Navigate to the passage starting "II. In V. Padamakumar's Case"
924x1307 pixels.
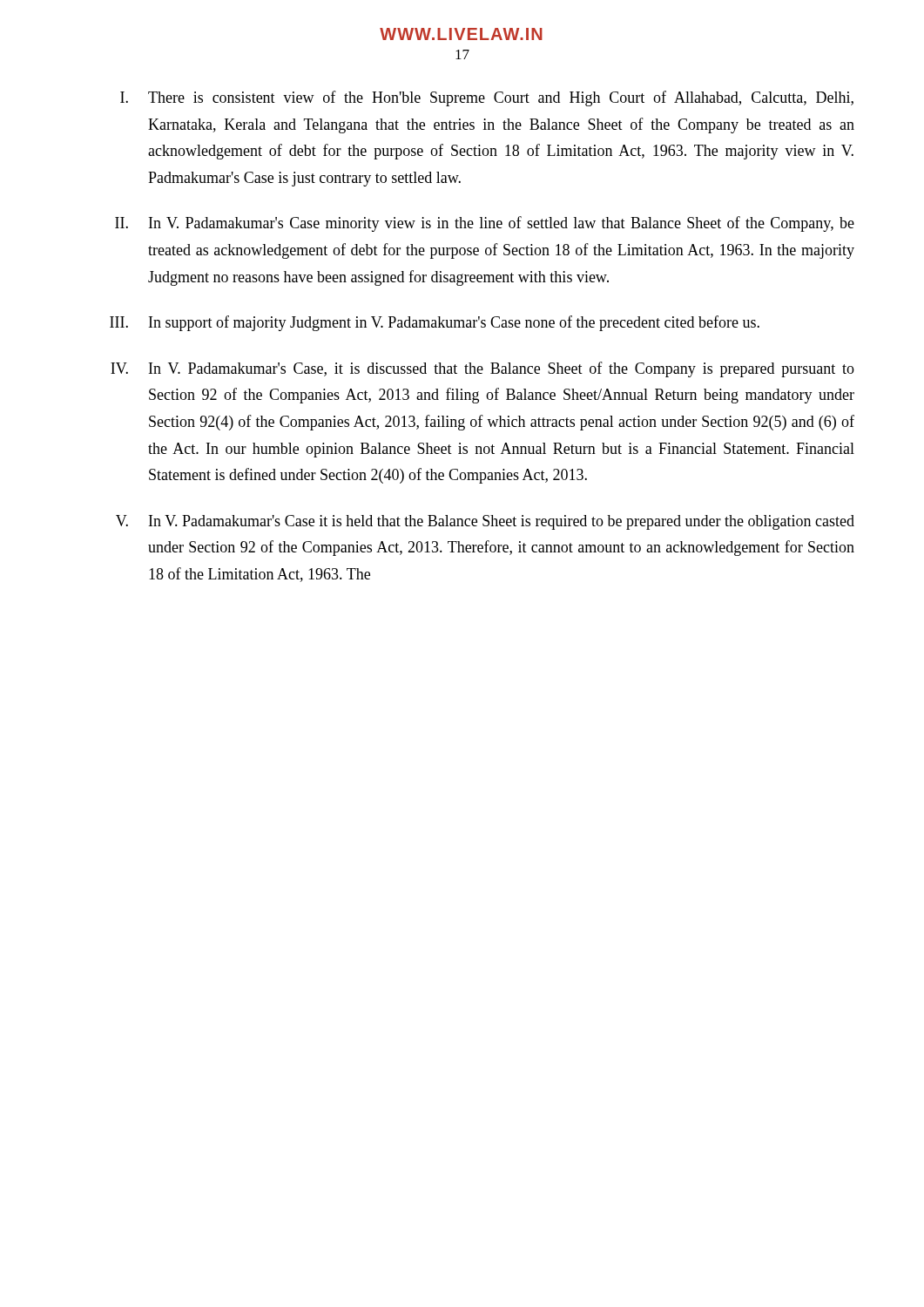pos(462,250)
